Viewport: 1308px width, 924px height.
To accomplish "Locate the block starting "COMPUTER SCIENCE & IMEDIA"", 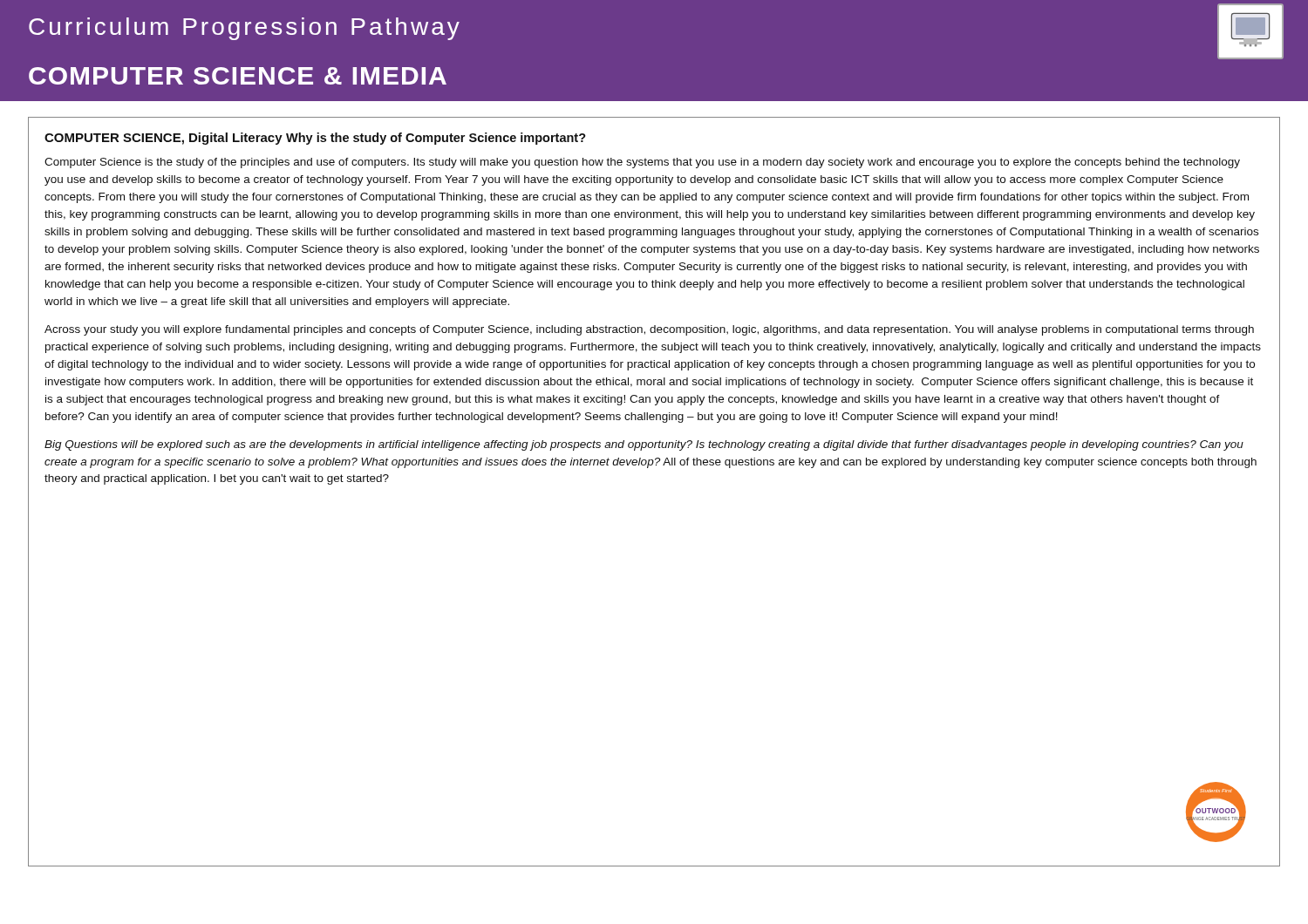I will tap(238, 75).
